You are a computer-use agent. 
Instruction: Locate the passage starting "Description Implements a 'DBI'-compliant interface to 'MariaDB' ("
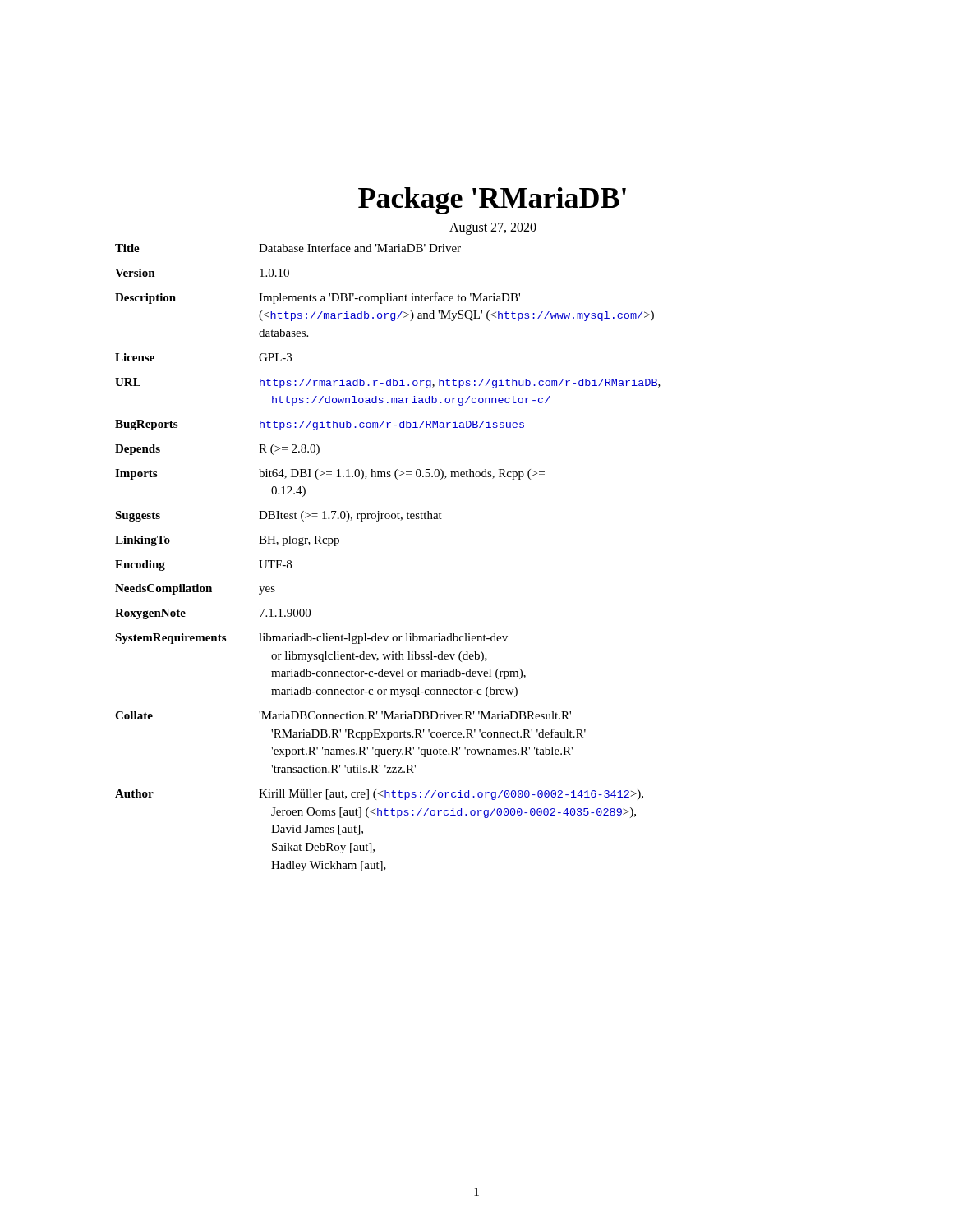(x=493, y=315)
